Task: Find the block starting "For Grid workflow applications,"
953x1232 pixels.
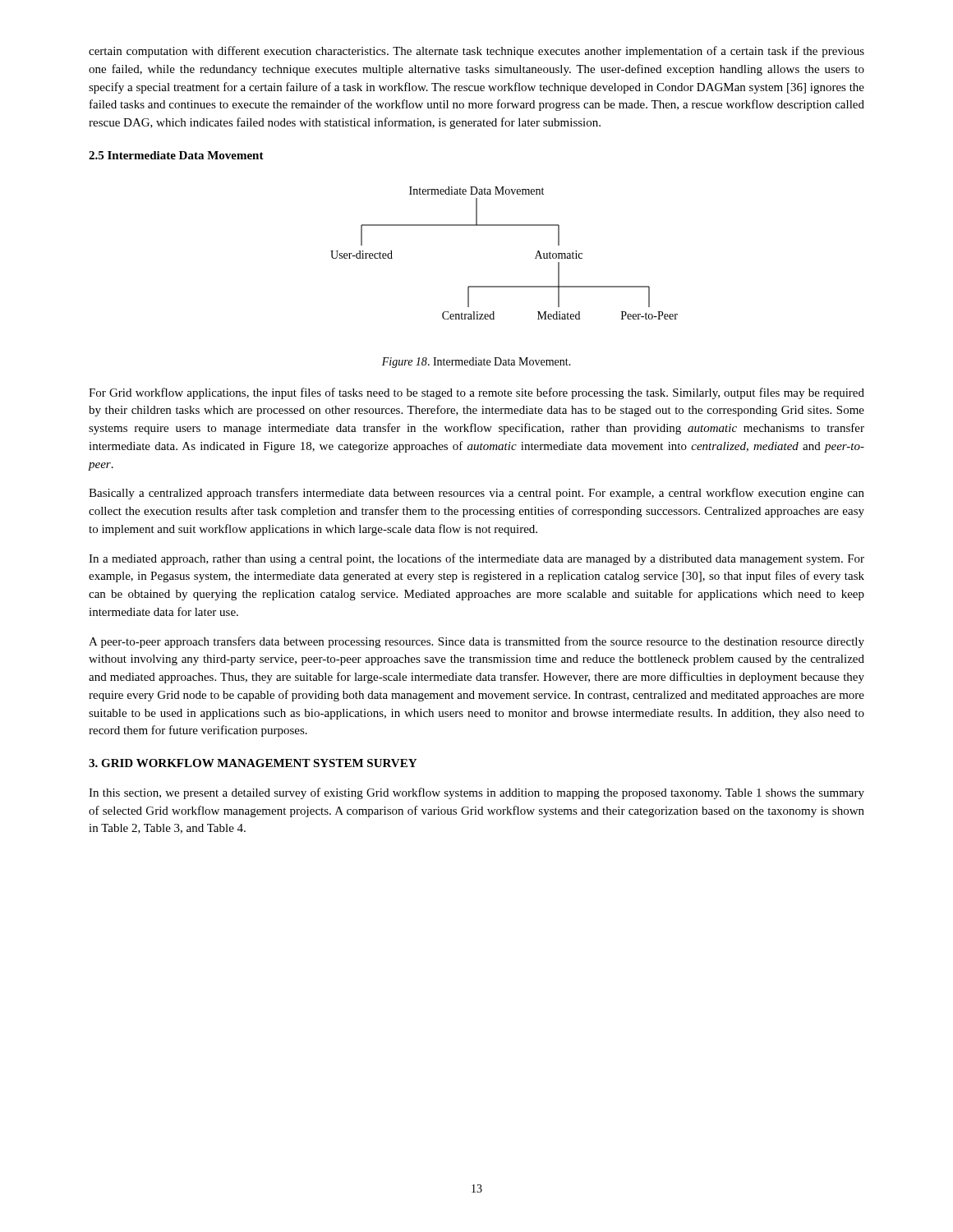Action: tap(476, 429)
